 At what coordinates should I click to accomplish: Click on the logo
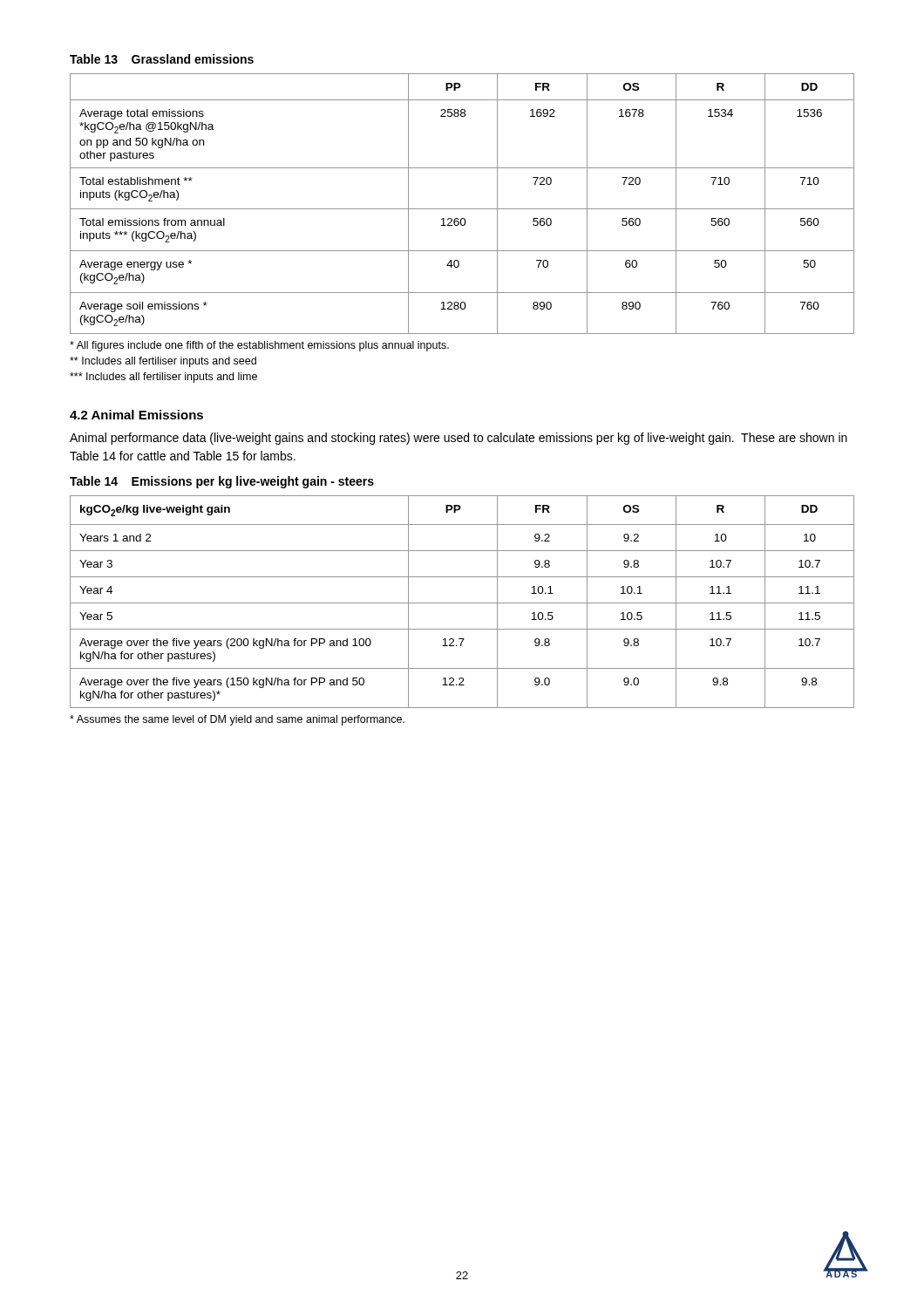pyautogui.click(x=846, y=1257)
